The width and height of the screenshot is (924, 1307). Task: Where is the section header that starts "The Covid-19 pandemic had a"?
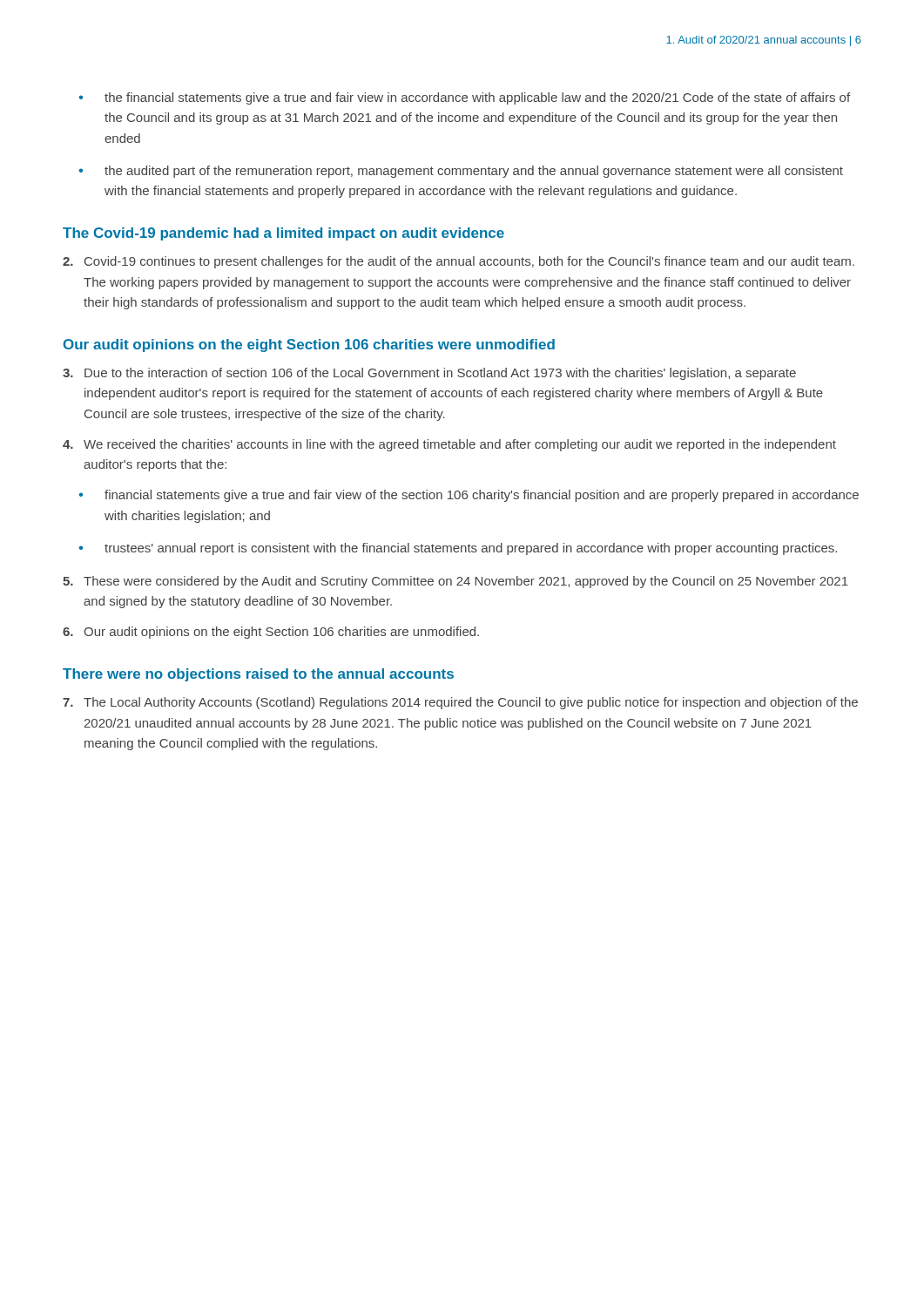point(284,233)
